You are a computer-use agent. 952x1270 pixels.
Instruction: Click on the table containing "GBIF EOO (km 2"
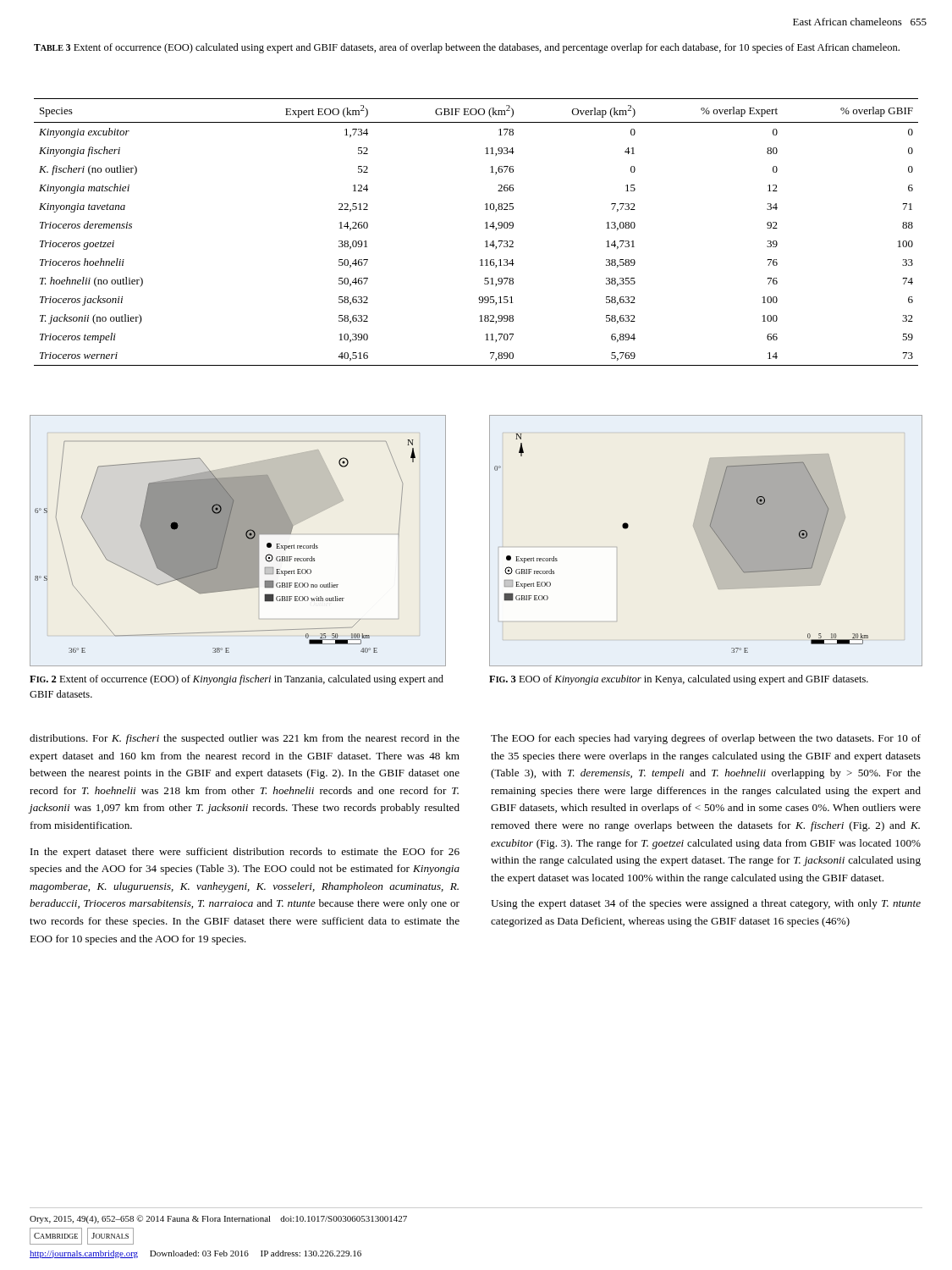pyautogui.click(x=476, y=232)
